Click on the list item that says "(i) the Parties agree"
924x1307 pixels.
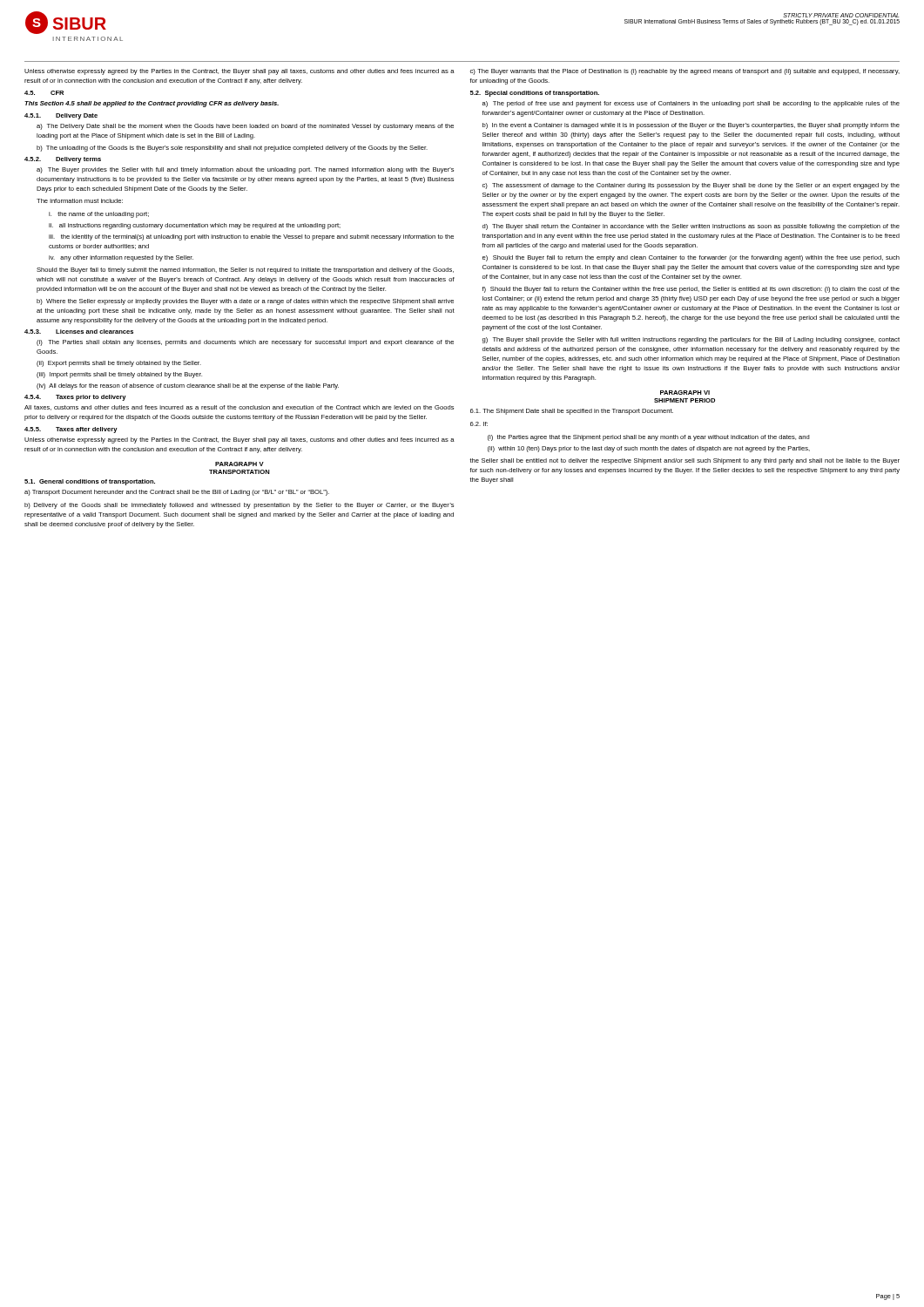click(x=648, y=437)
